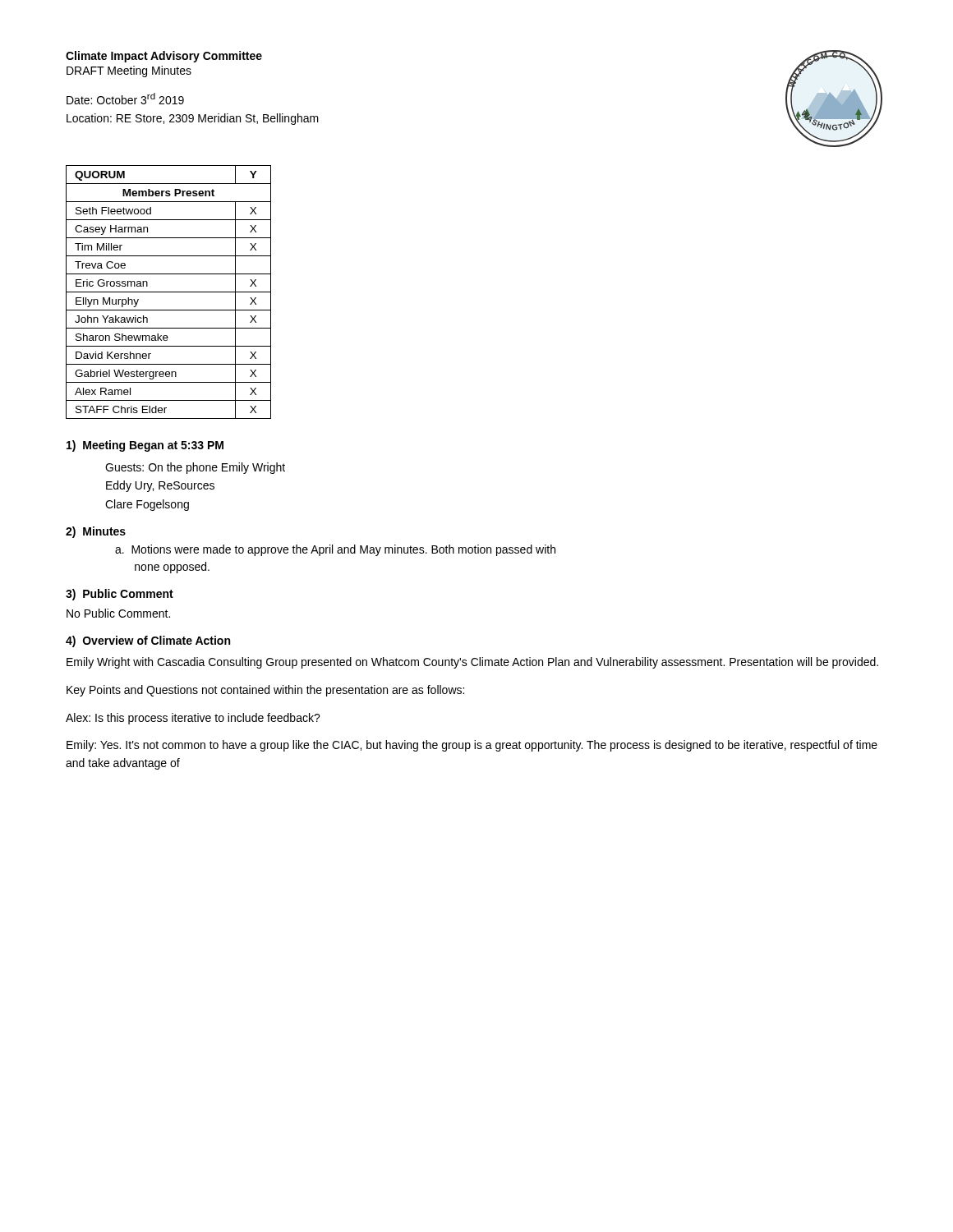The height and width of the screenshot is (1232, 953).
Task: Locate the region starting "2) Minutes"
Action: [96, 532]
